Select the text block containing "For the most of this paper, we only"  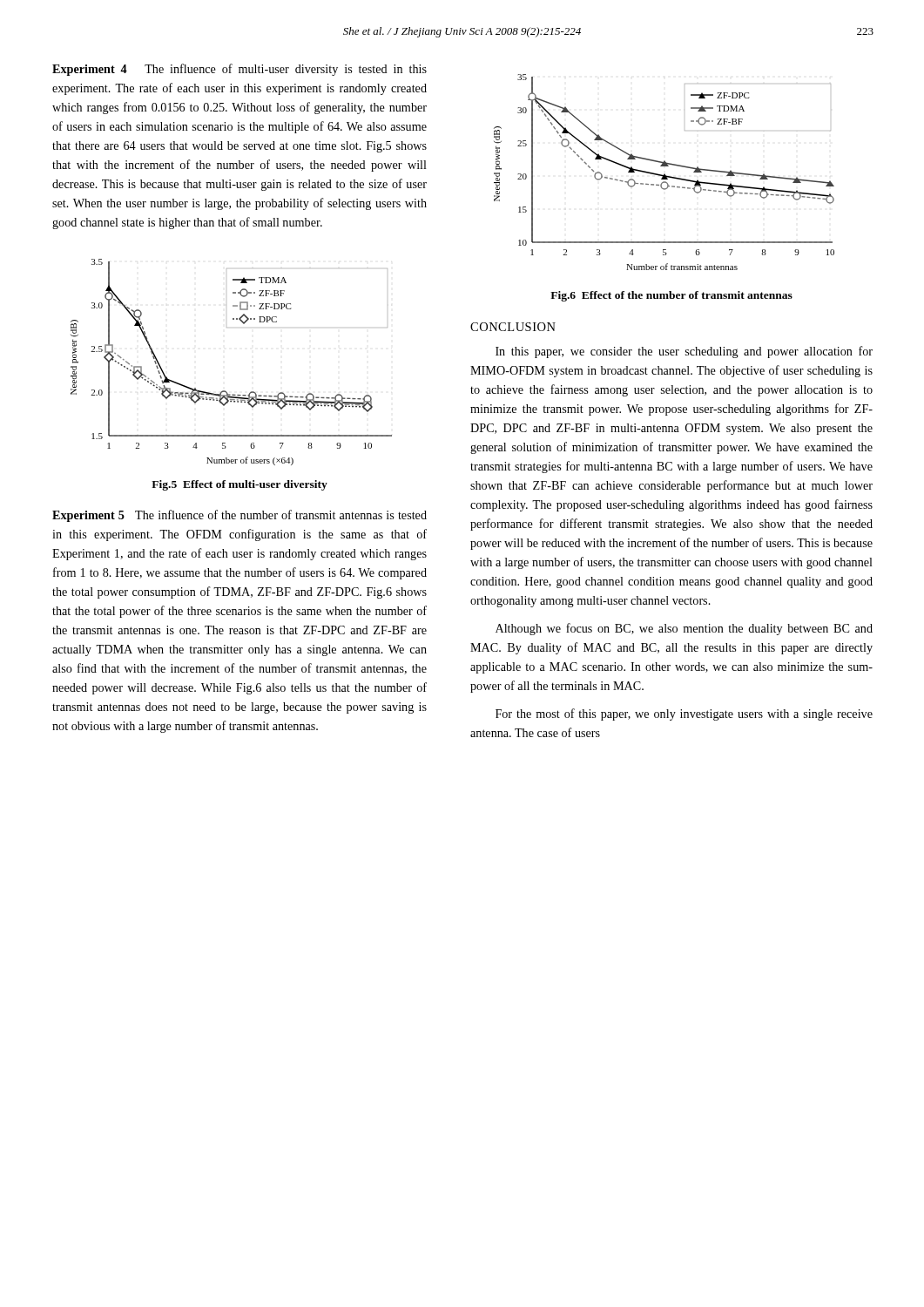(x=671, y=723)
